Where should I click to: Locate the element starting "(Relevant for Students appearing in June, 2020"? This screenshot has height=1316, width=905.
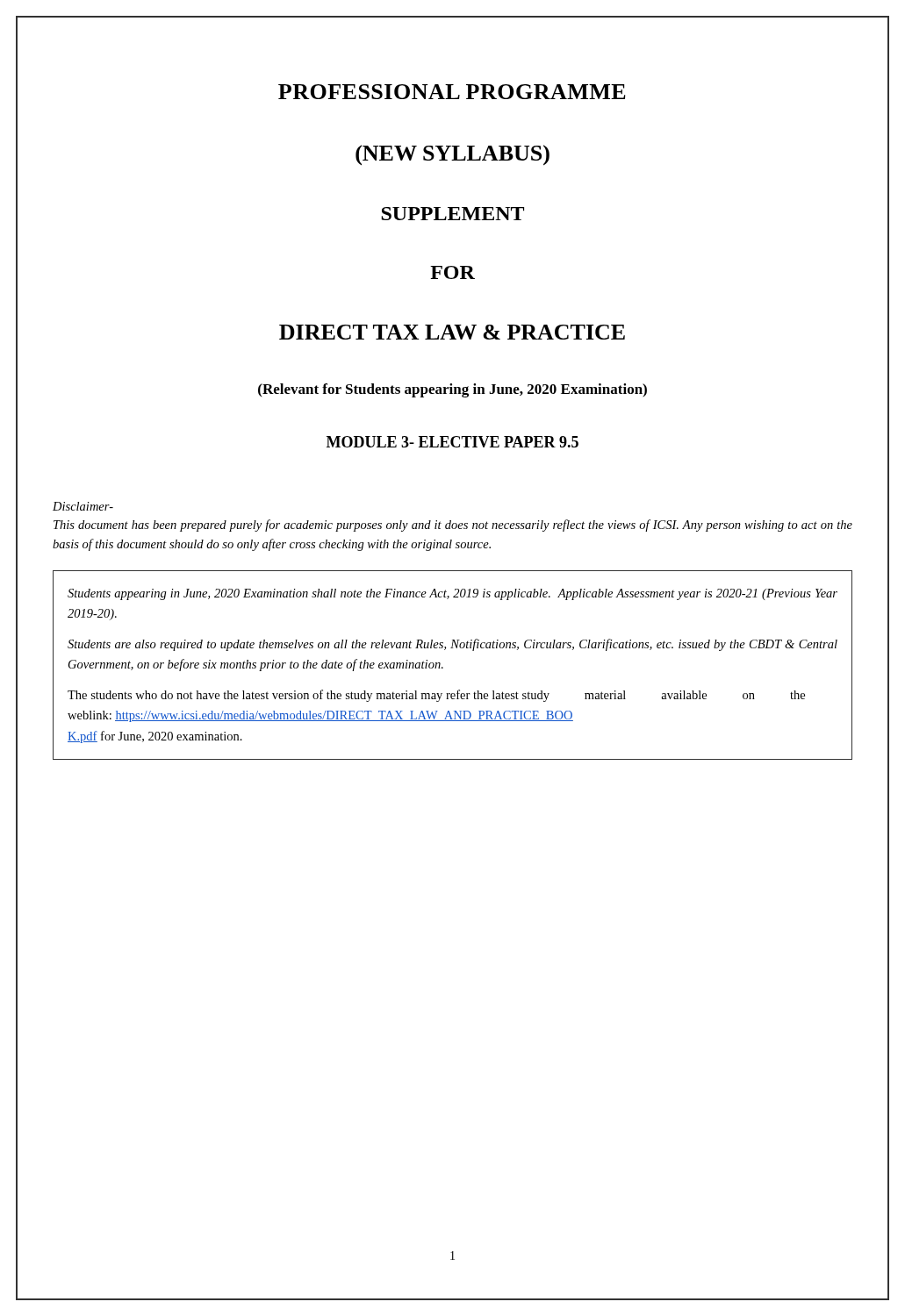(452, 390)
